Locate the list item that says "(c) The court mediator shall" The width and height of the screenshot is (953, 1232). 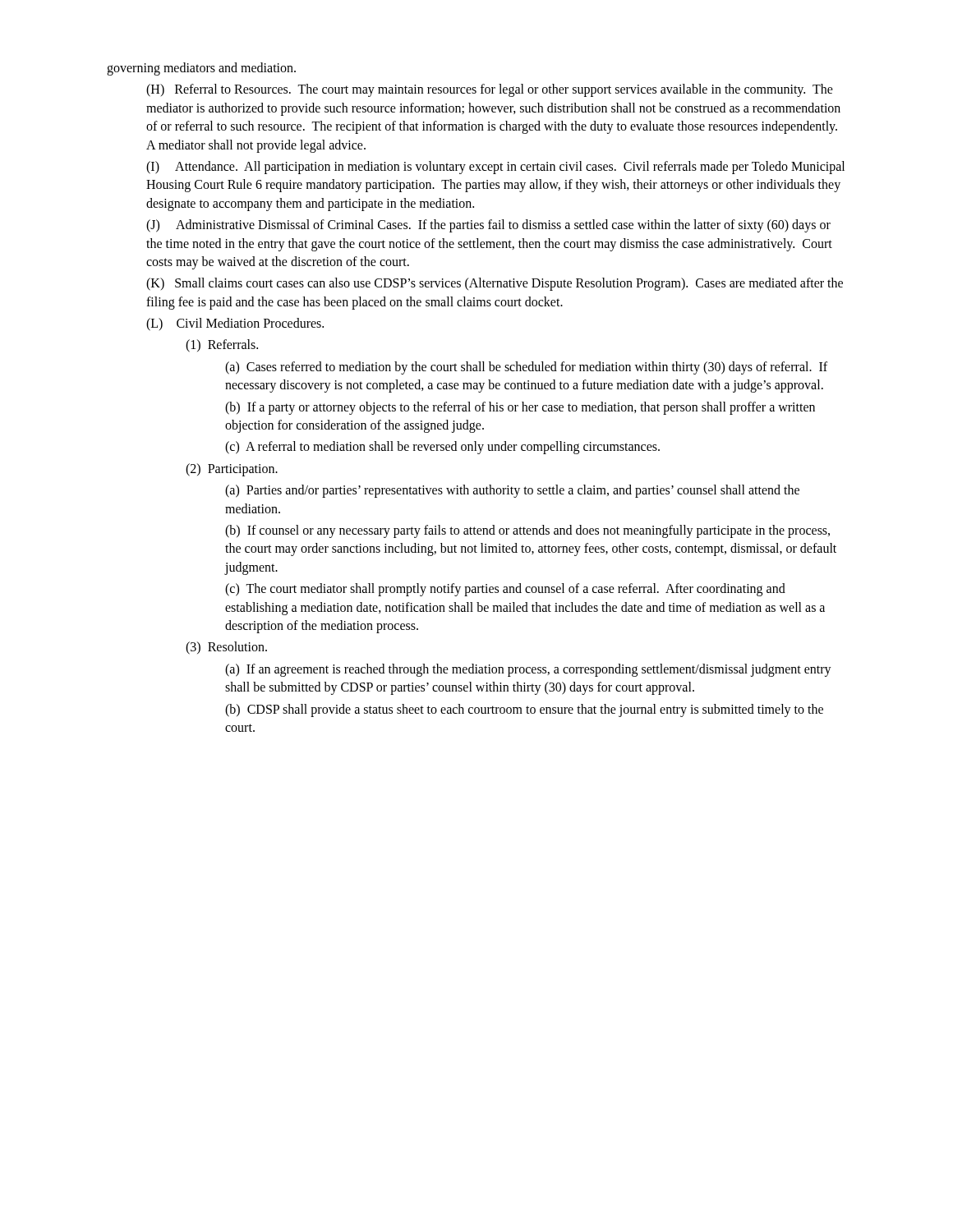tap(536, 608)
